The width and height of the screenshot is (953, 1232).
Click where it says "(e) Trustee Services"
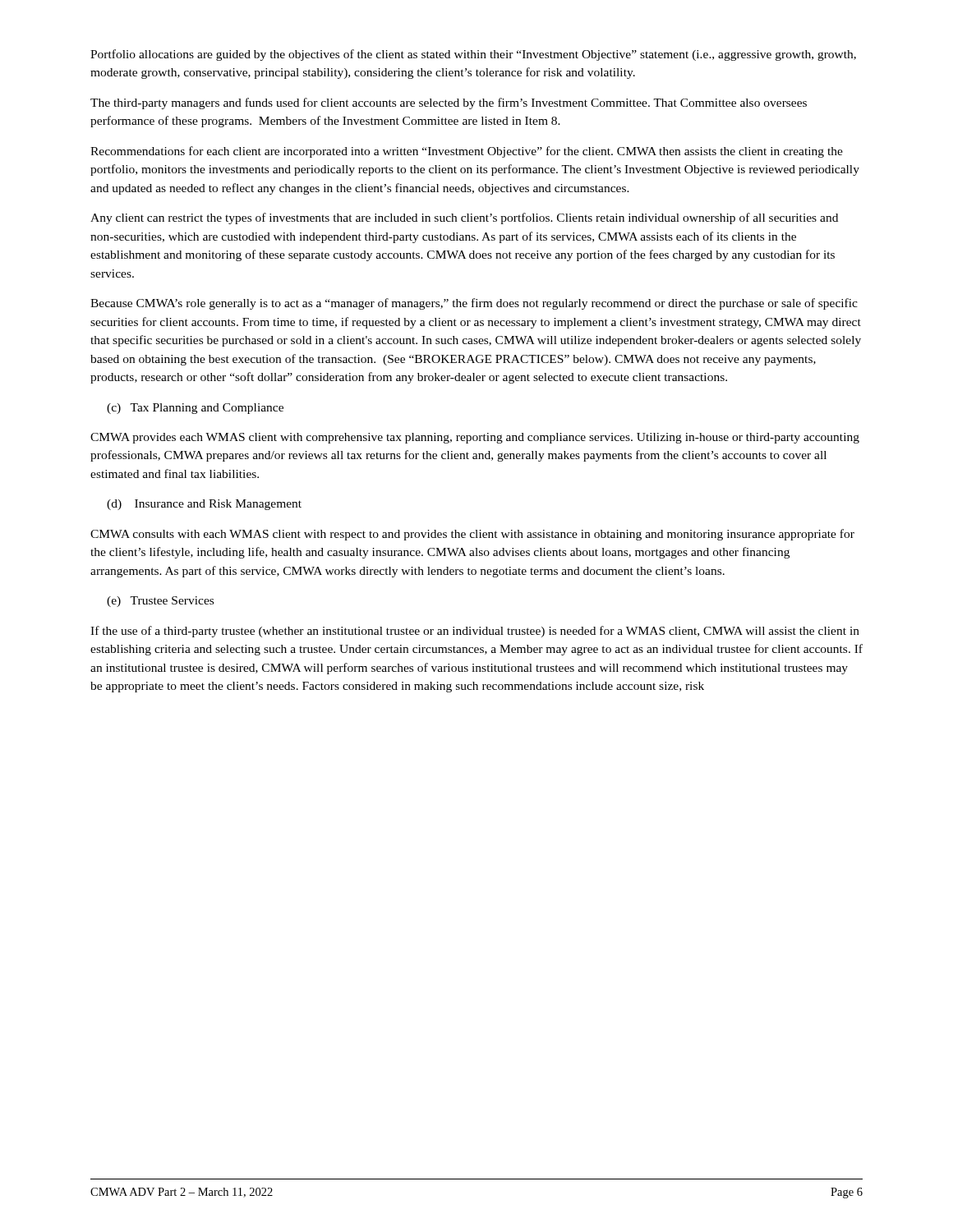(161, 600)
